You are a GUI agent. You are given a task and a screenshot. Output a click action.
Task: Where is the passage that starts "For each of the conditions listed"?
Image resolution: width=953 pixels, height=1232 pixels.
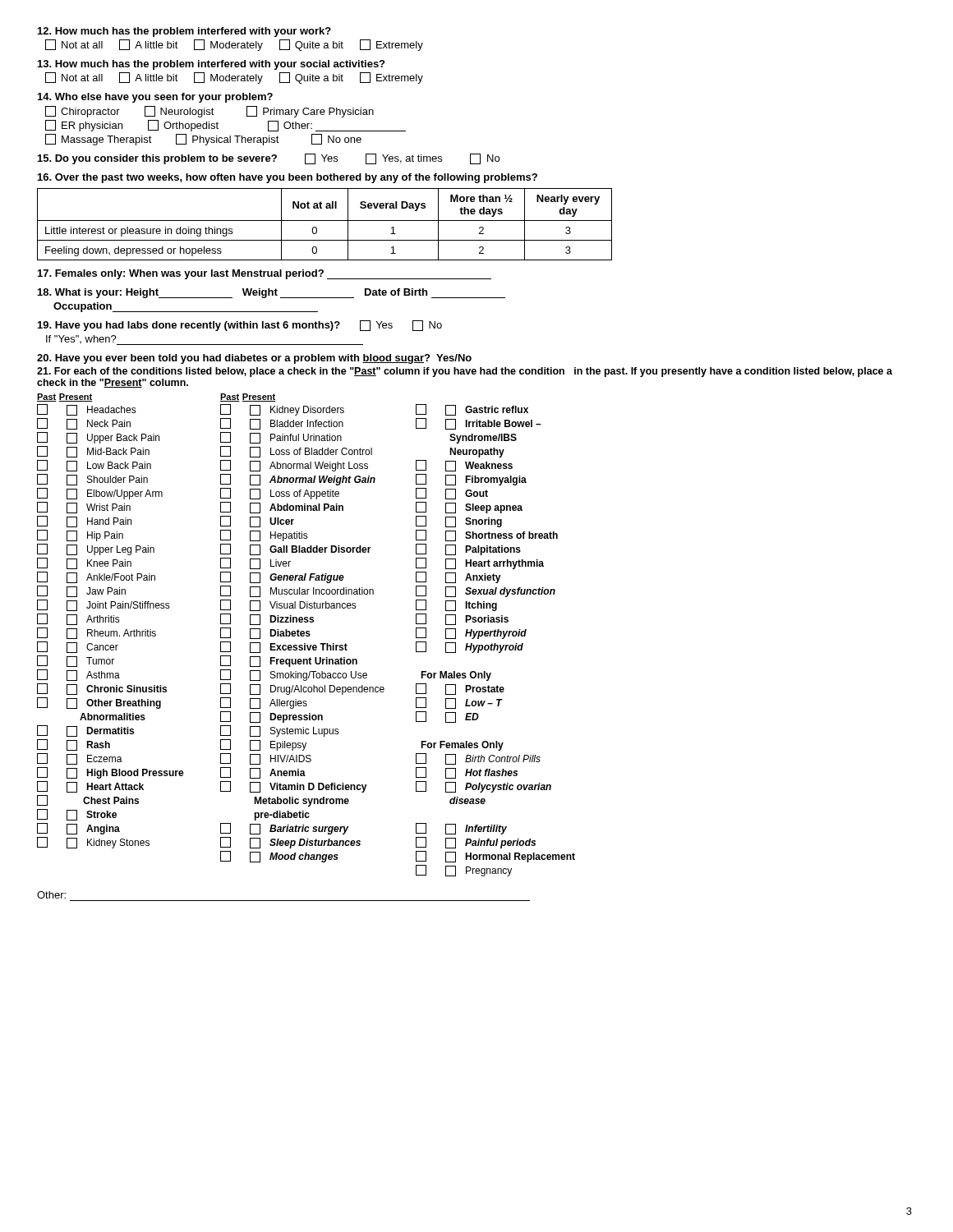point(465,377)
